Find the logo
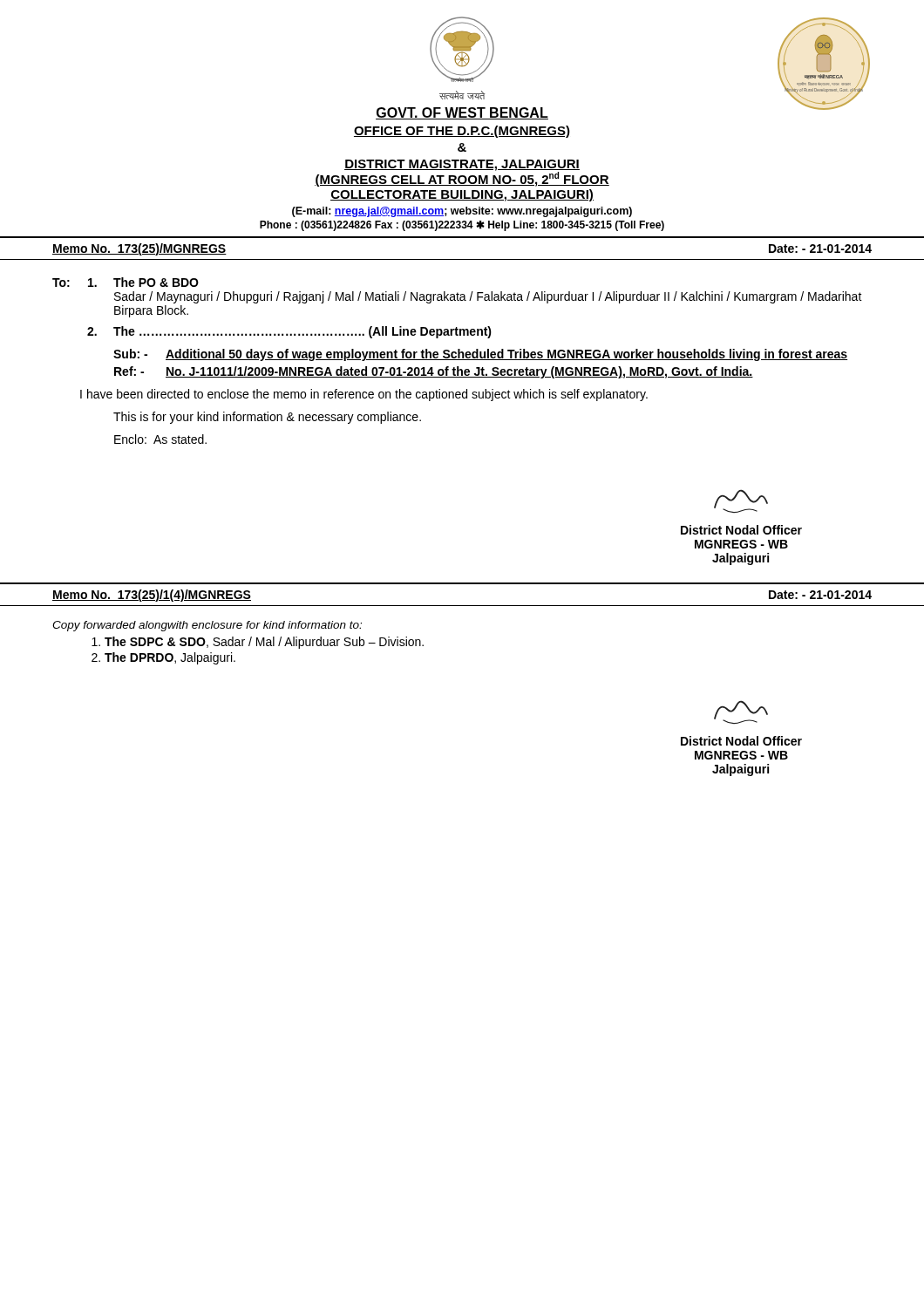The width and height of the screenshot is (924, 1308). pyautogui.click(x=824, y=65)
